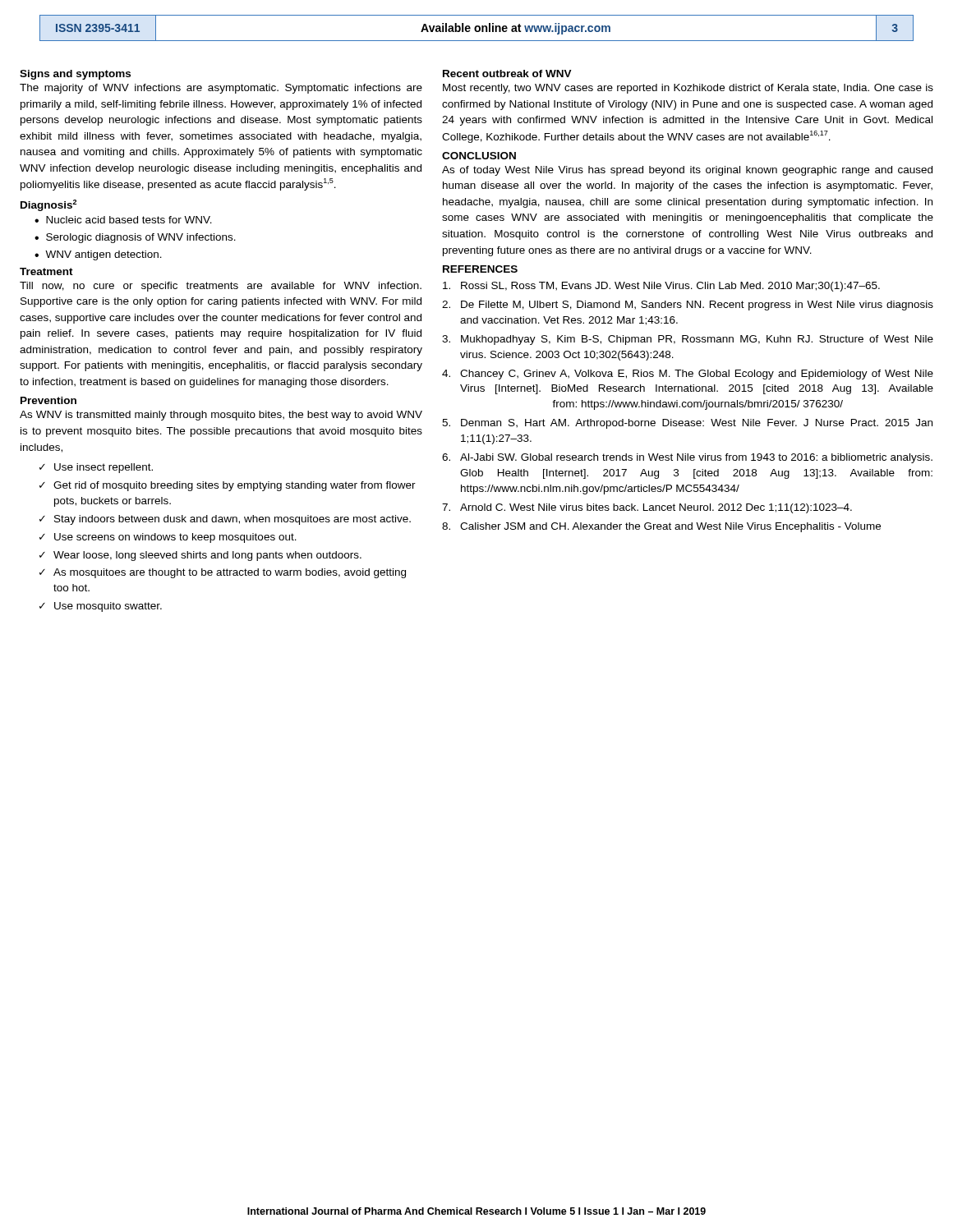Select the text starting "4. Chancey C, Grinev"

[x=688, y=389]
